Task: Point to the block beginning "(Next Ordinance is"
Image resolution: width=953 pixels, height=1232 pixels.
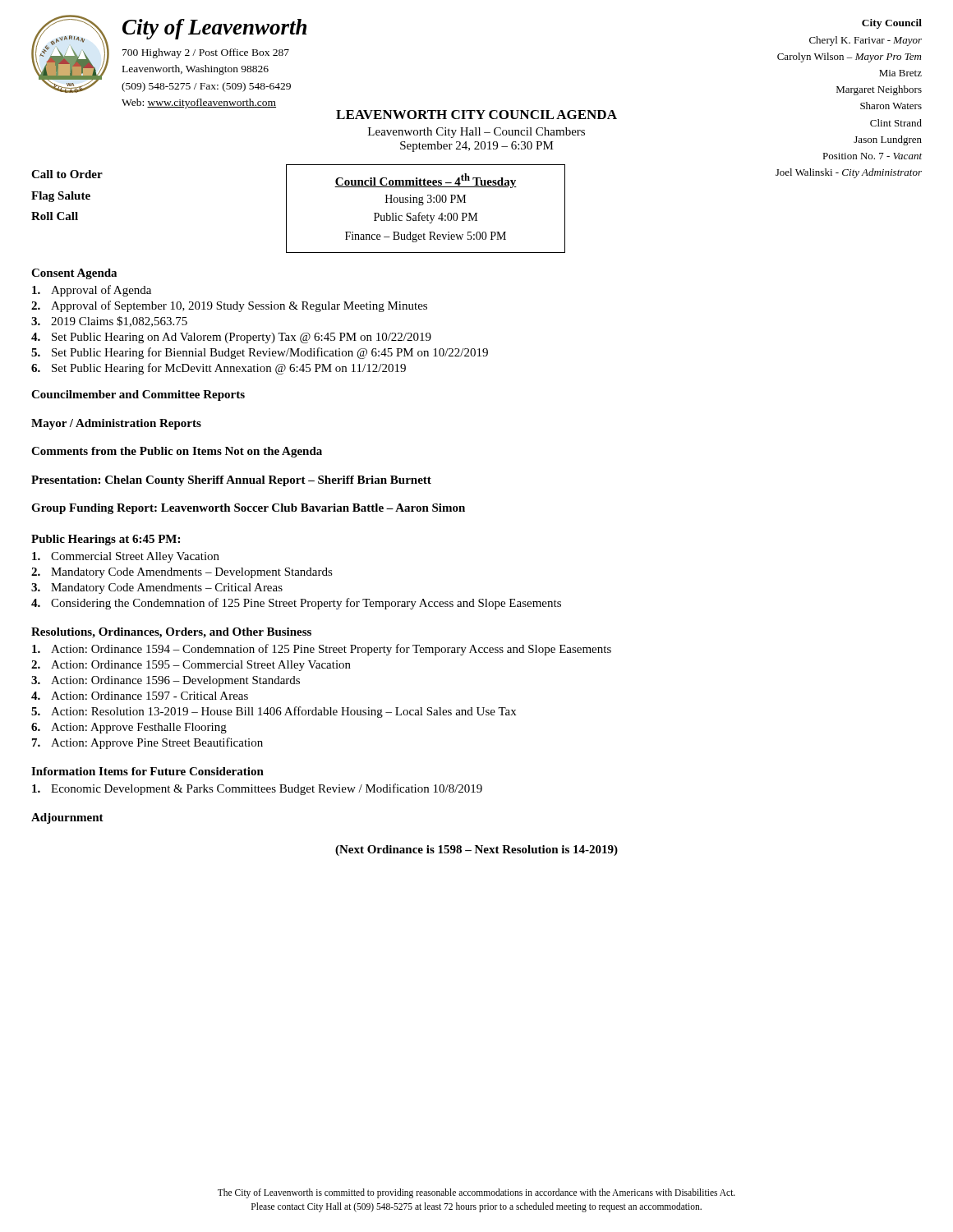Action: click(x=476, y=849)
